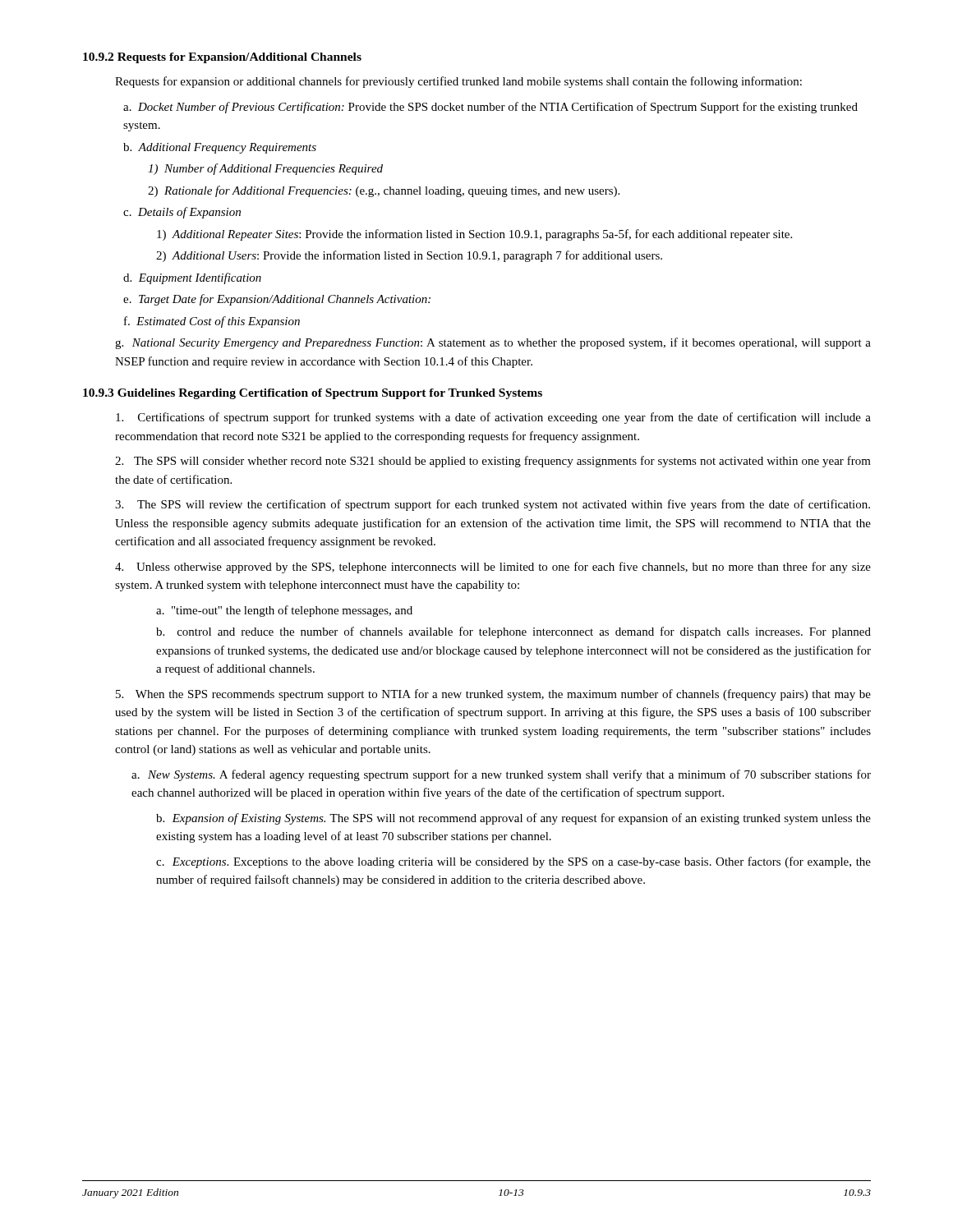This screenshot has width=953, height=1232.
Task: Where is the passage that starts "Certifications of spectrum support for trunked systems with"?
Action: pyautogui.click(x=493, y=426)
